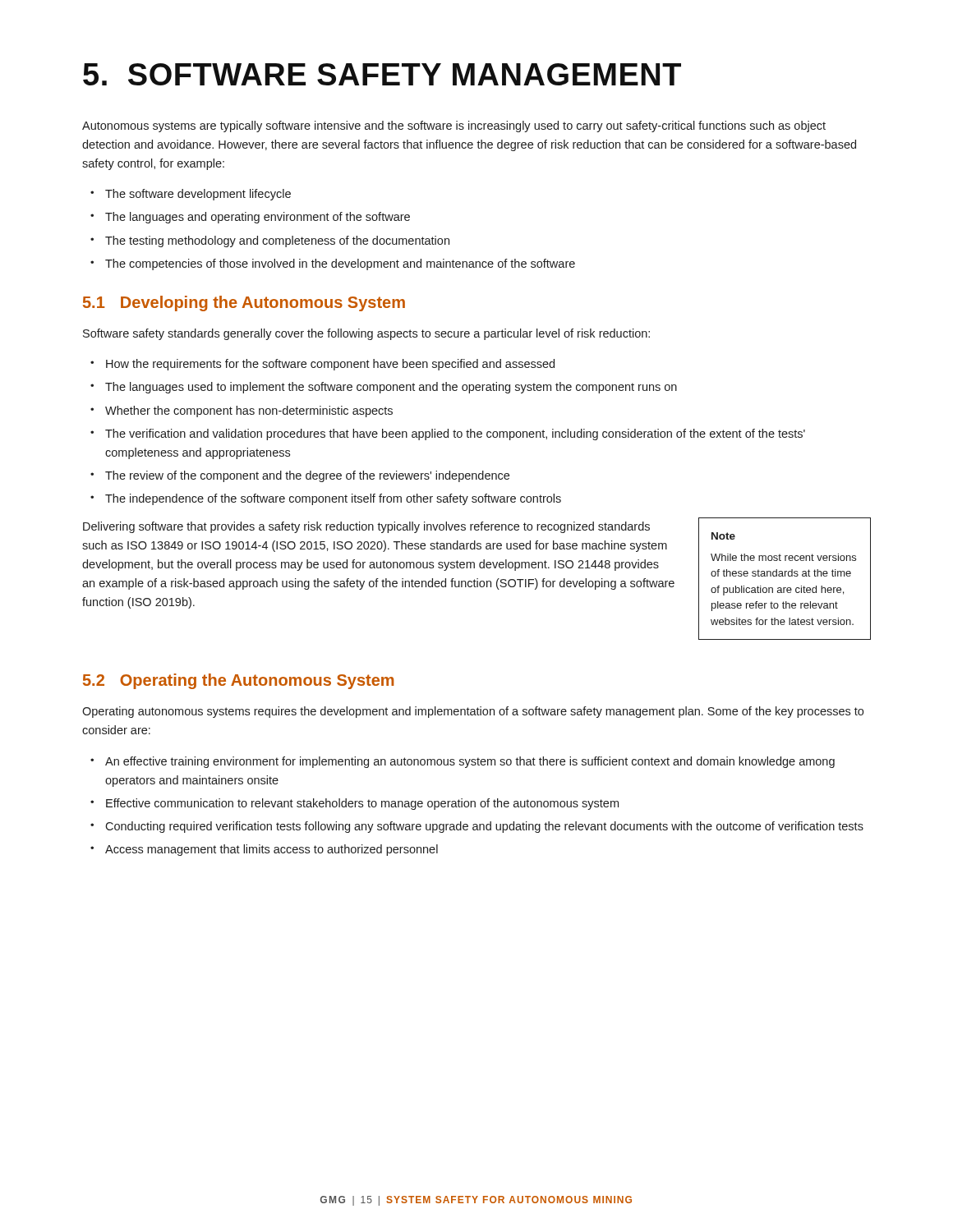This screenshot has width=953, height=1232.
Task: Select the list item that says "The verification and validation procedures that"
Action: coord(455,443)
